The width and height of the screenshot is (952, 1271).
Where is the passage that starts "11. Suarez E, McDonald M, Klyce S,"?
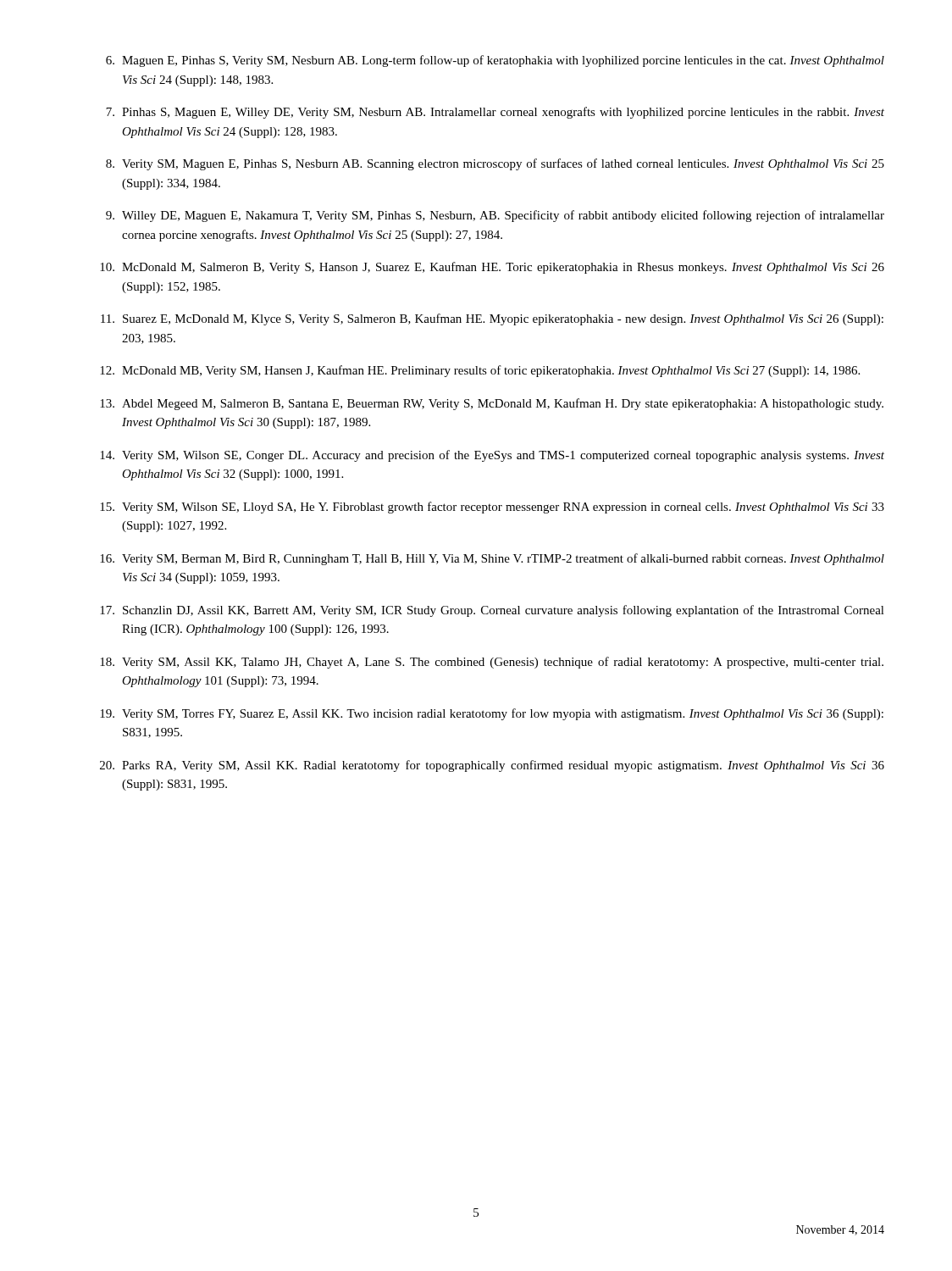coord(484,328)
